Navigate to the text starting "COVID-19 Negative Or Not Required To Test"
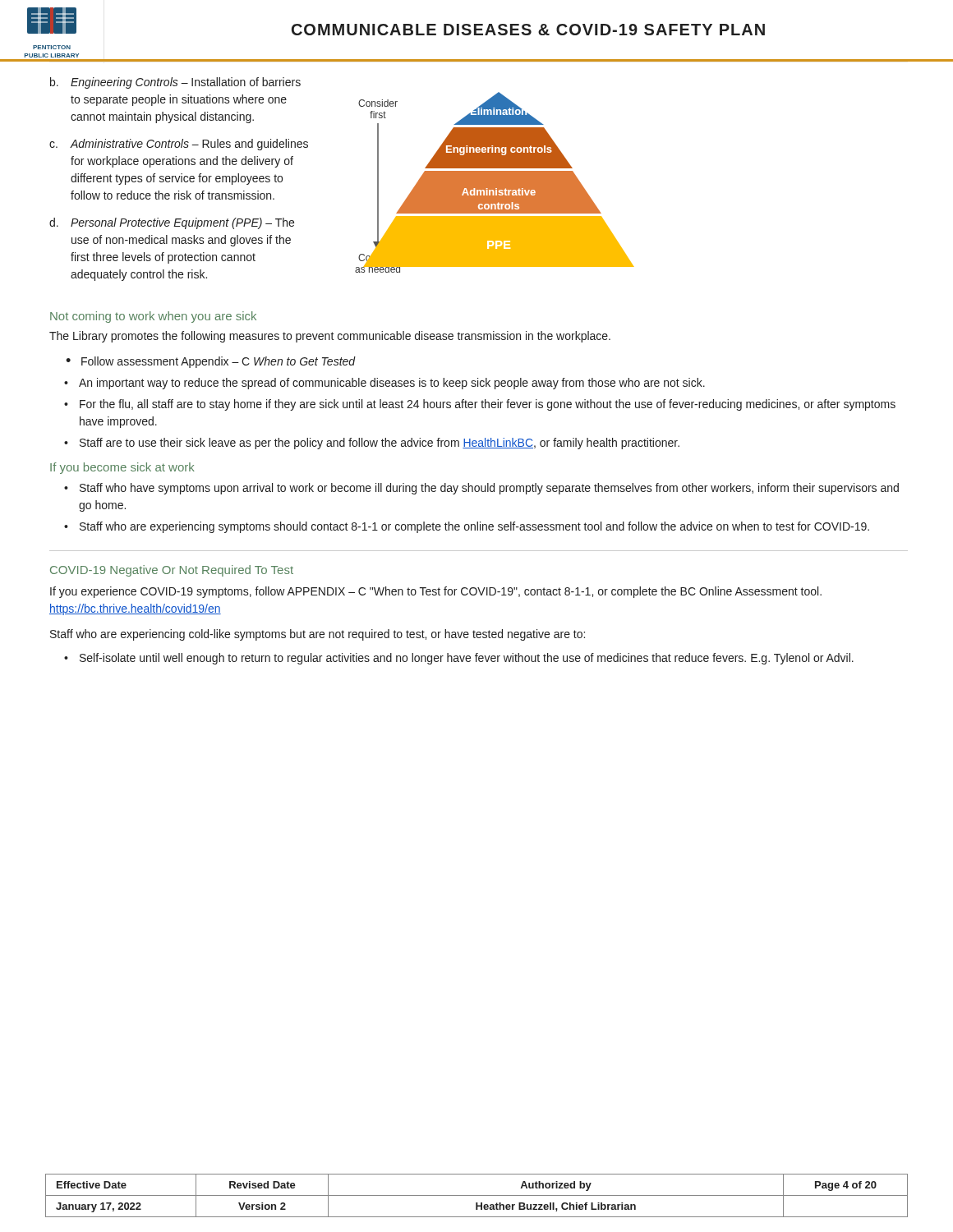This screenshot has width=953, height=1232. [171, 570]
